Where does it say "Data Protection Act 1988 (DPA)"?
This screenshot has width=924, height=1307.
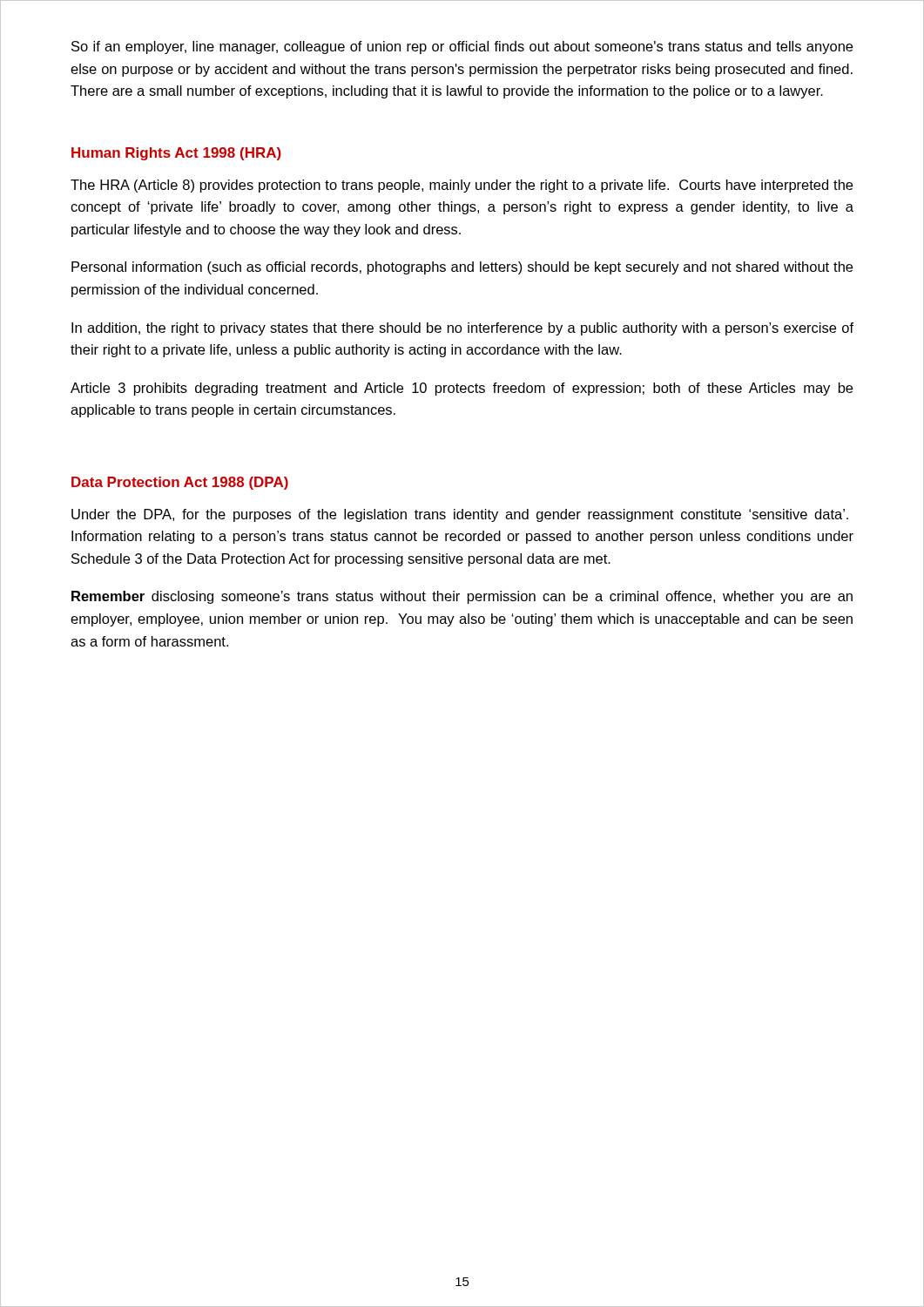[180, 482]
